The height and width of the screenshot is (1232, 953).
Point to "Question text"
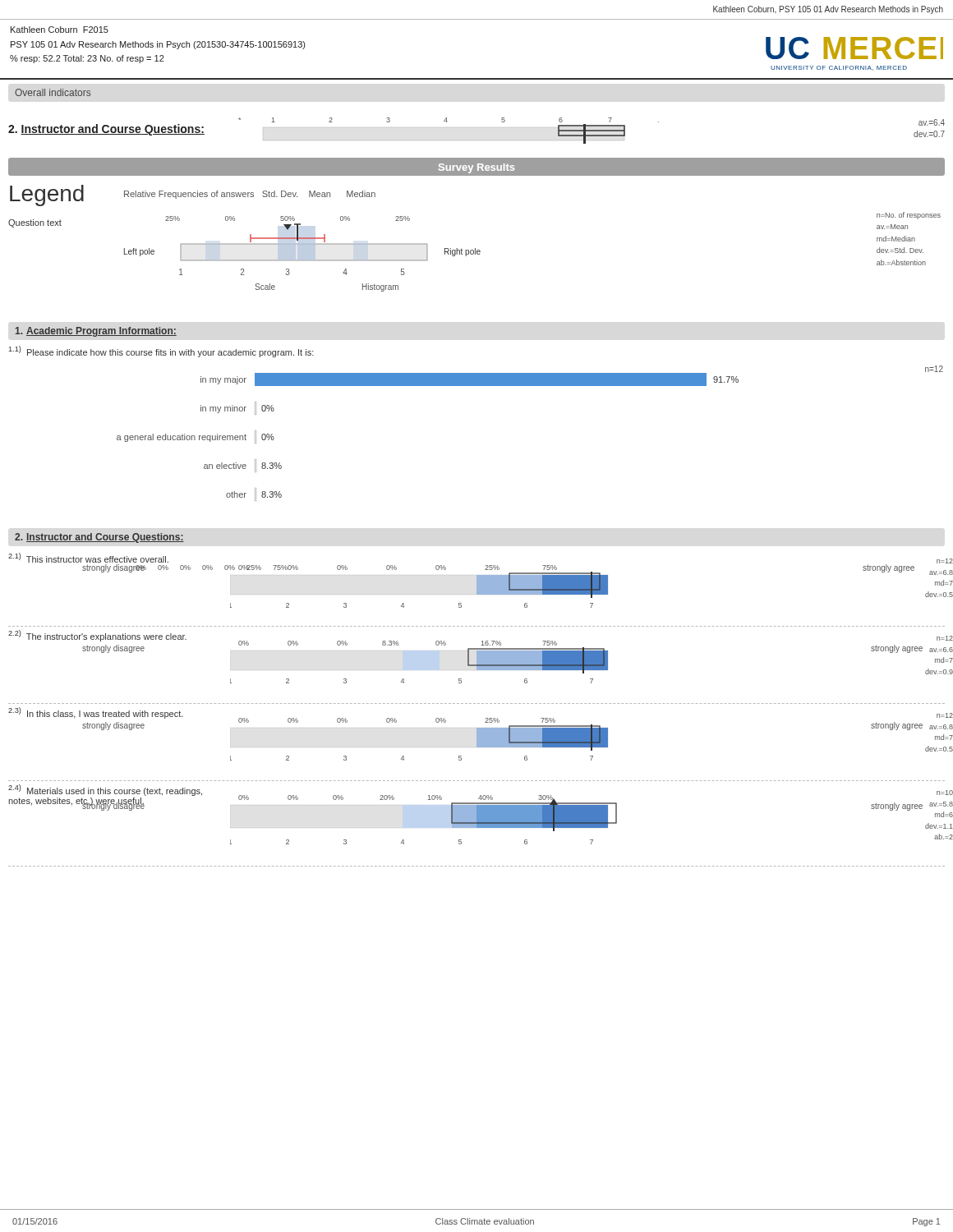(35, 223)
